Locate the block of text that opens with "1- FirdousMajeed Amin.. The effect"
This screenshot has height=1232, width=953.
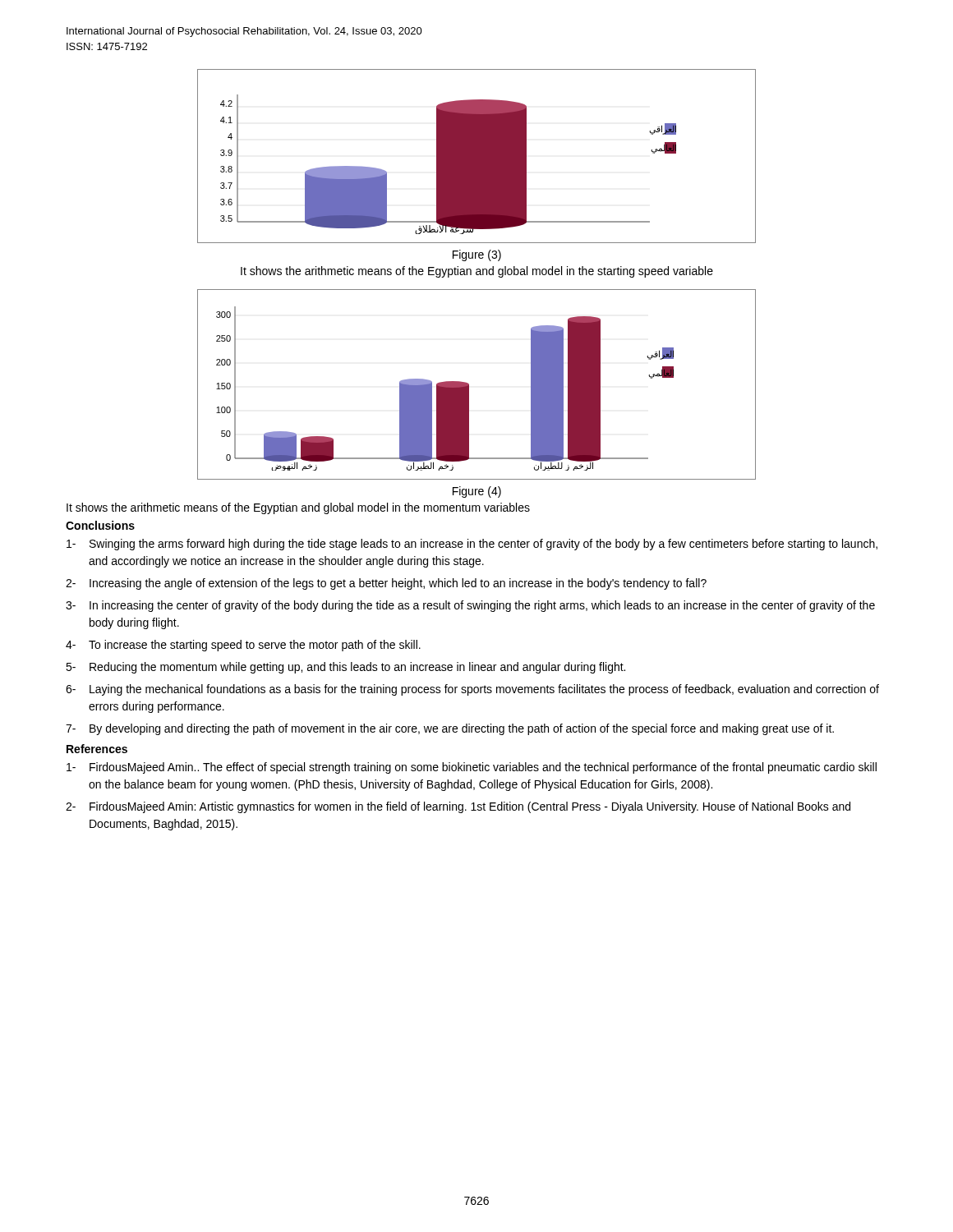pos(476,776)
